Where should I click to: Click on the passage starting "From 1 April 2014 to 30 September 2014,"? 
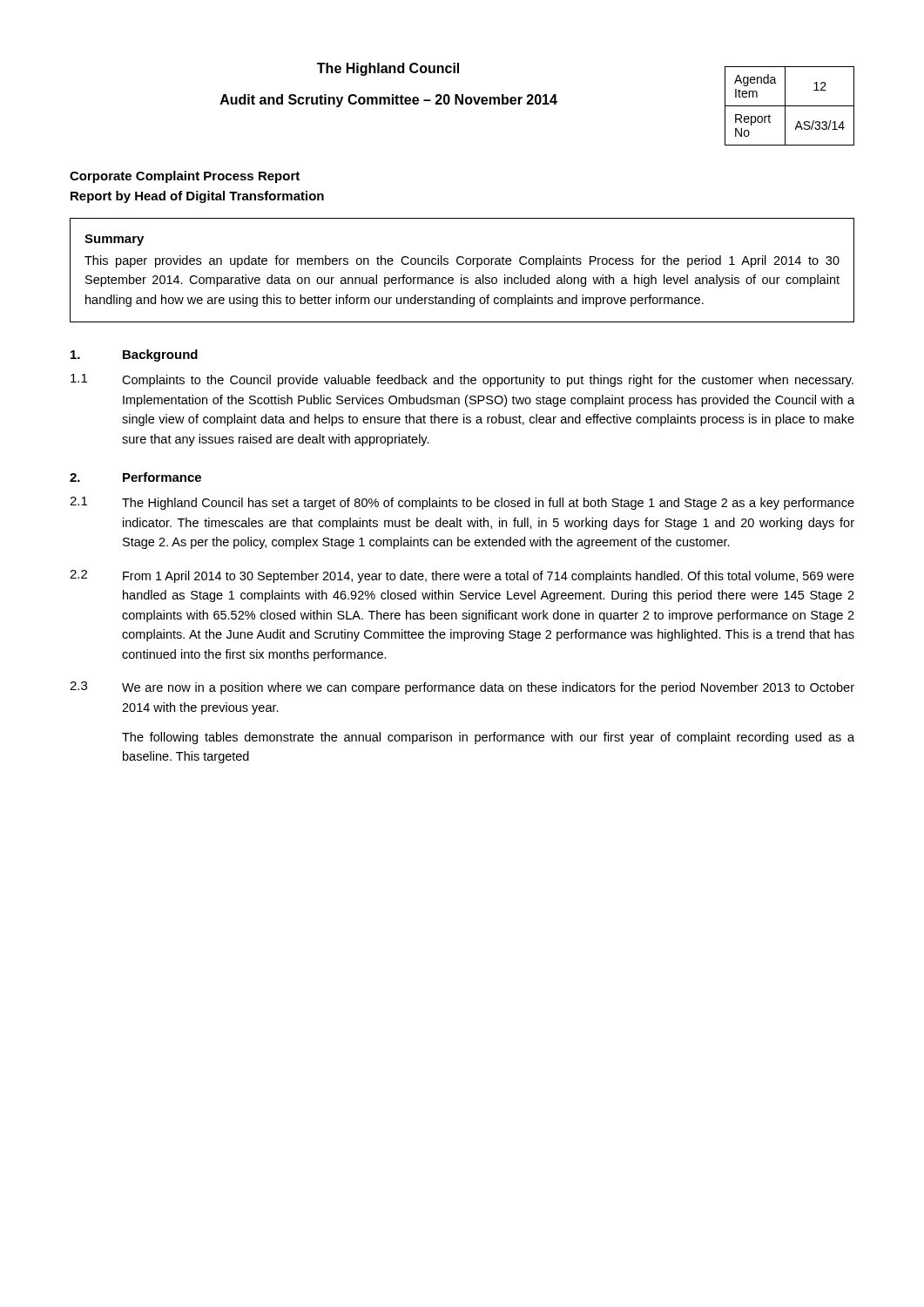488,615
